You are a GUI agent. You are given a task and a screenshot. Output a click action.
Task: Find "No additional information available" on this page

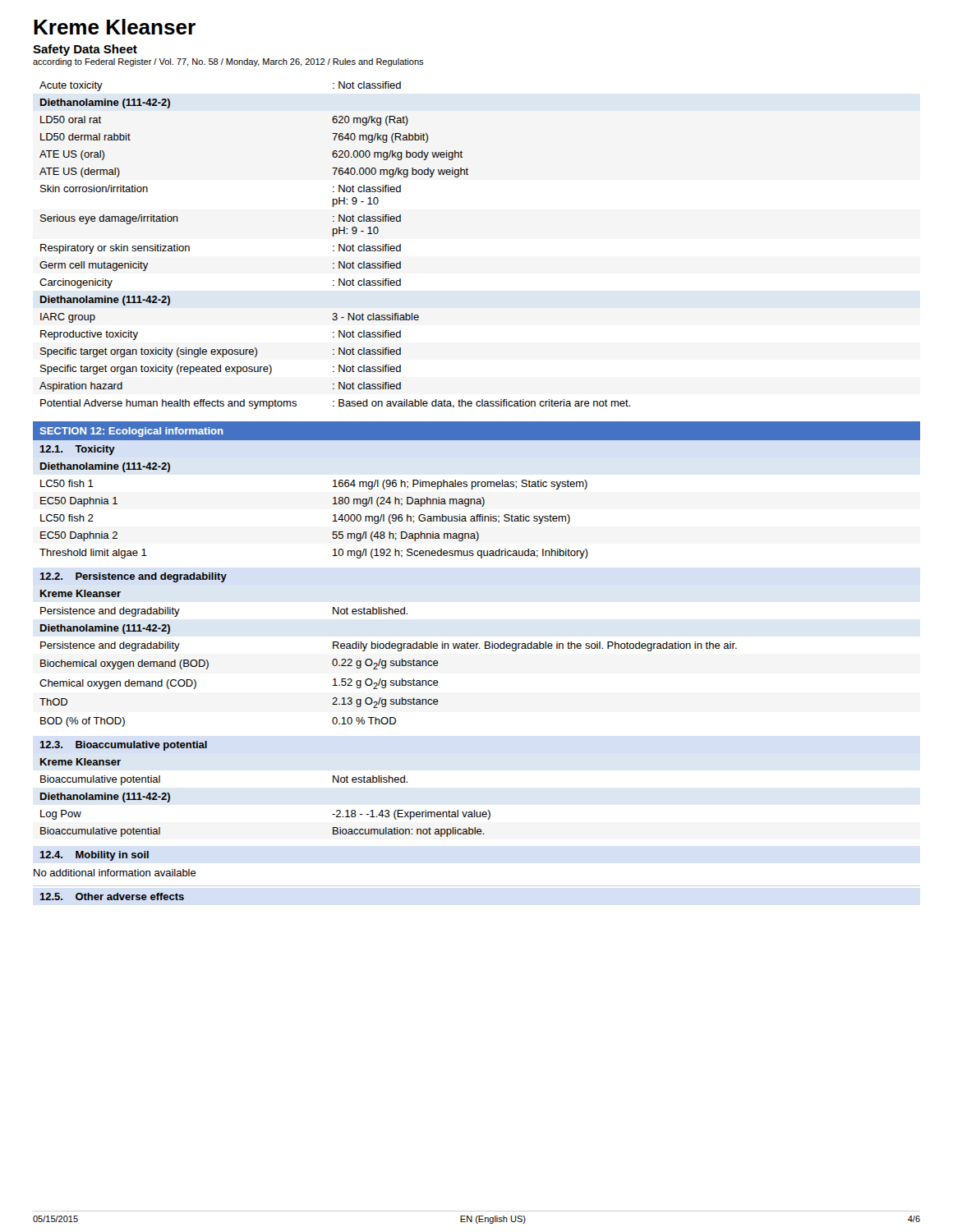click(x=115, y=873)
